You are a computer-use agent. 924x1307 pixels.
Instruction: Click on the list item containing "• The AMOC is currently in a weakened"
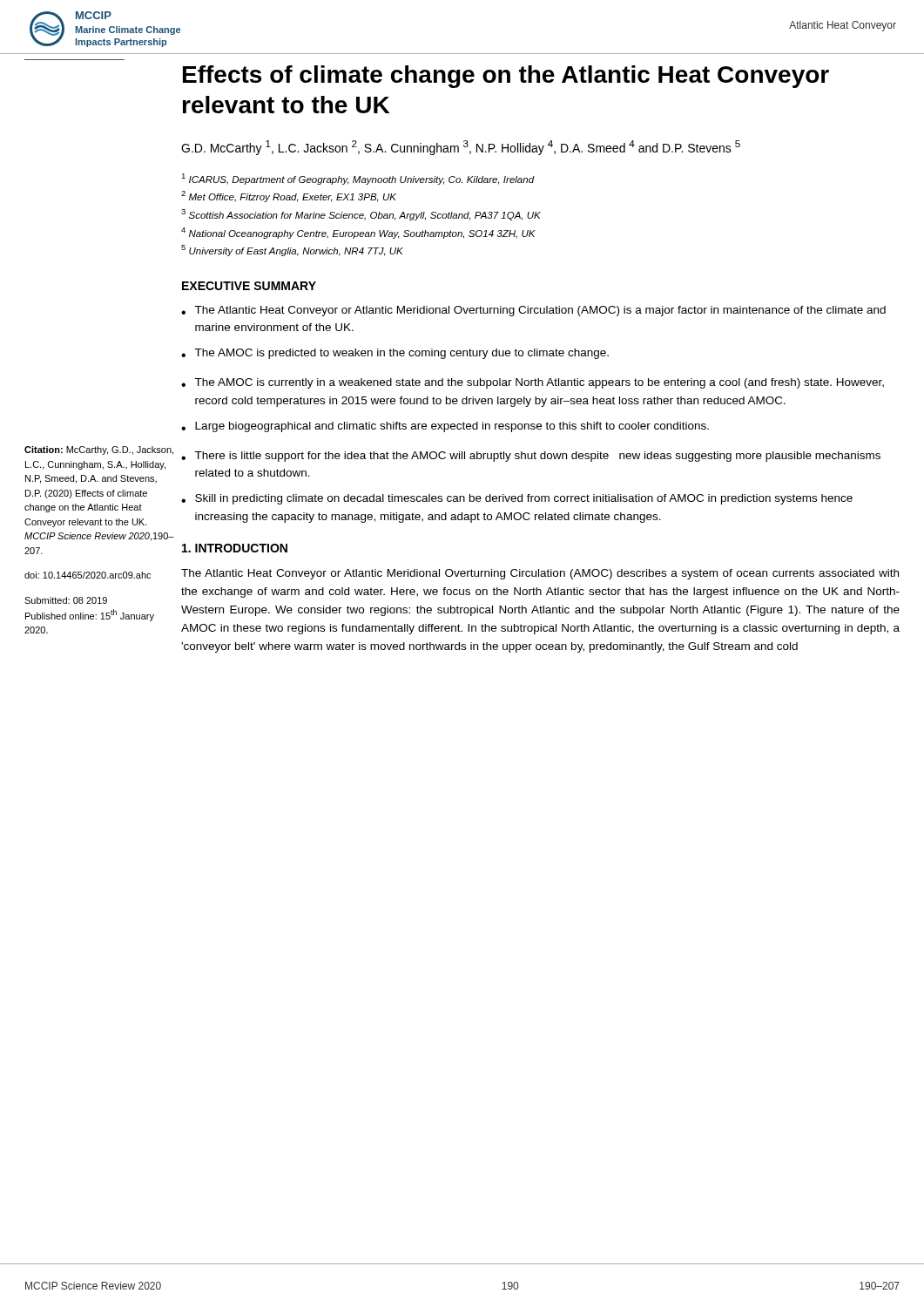pyautogui.click(x=540, y=392)
